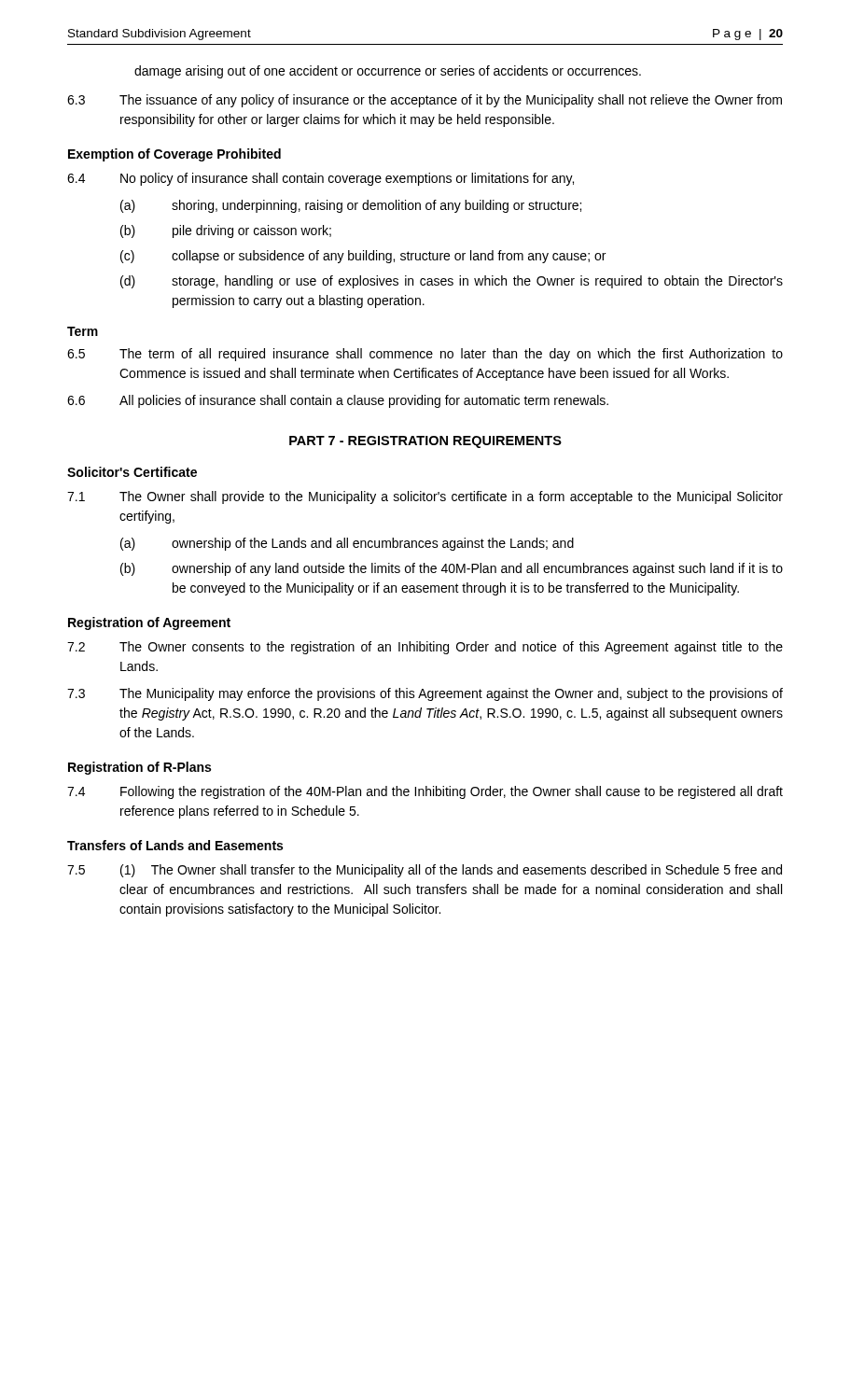Click on the list item that reads "(a) shoring, underpinning, raising"
This screenshot has height=1400, width=850.
451,206
